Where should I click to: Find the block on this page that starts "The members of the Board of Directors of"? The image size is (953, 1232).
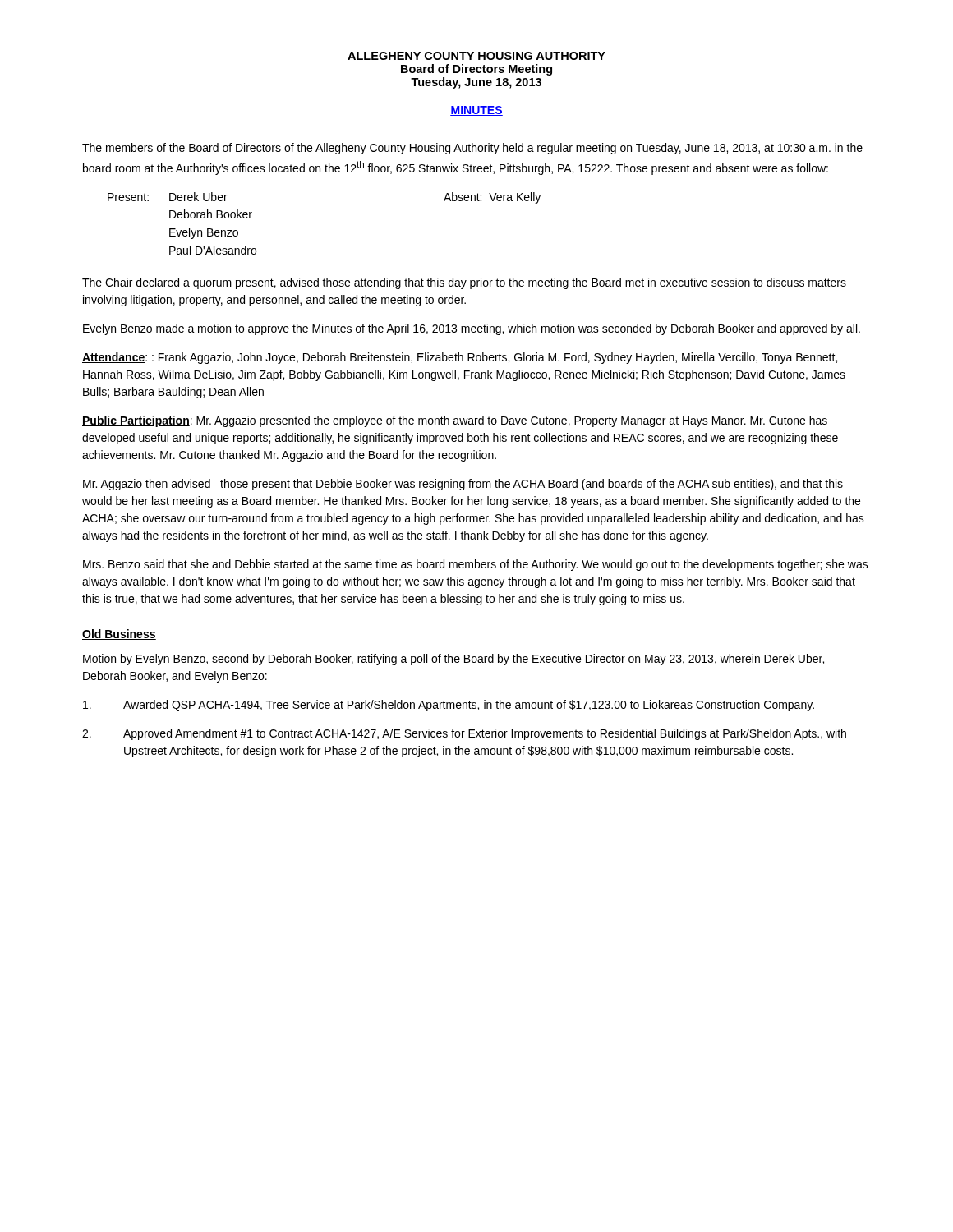coord(472,158)
